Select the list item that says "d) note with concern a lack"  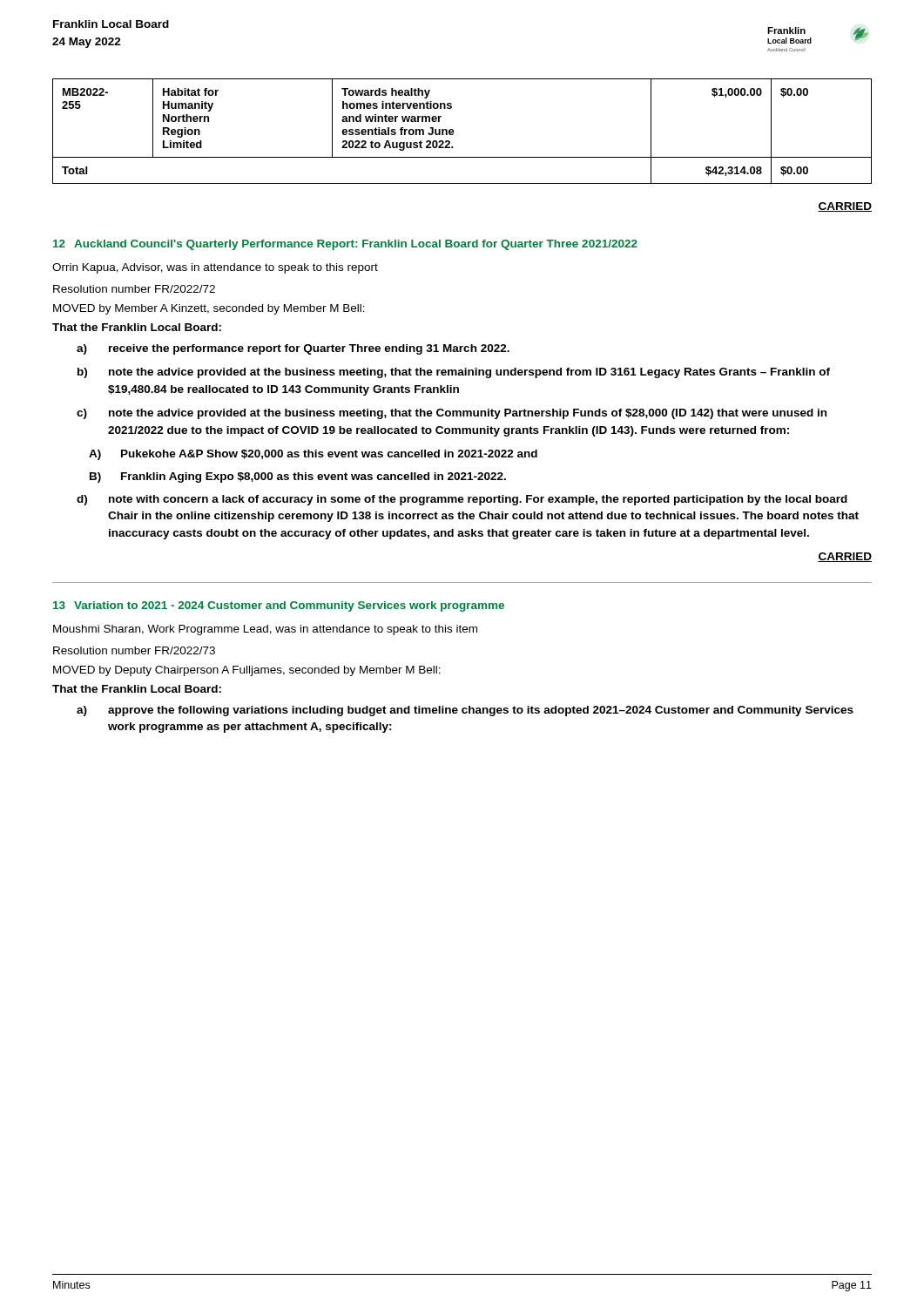(x=474, y=516)
